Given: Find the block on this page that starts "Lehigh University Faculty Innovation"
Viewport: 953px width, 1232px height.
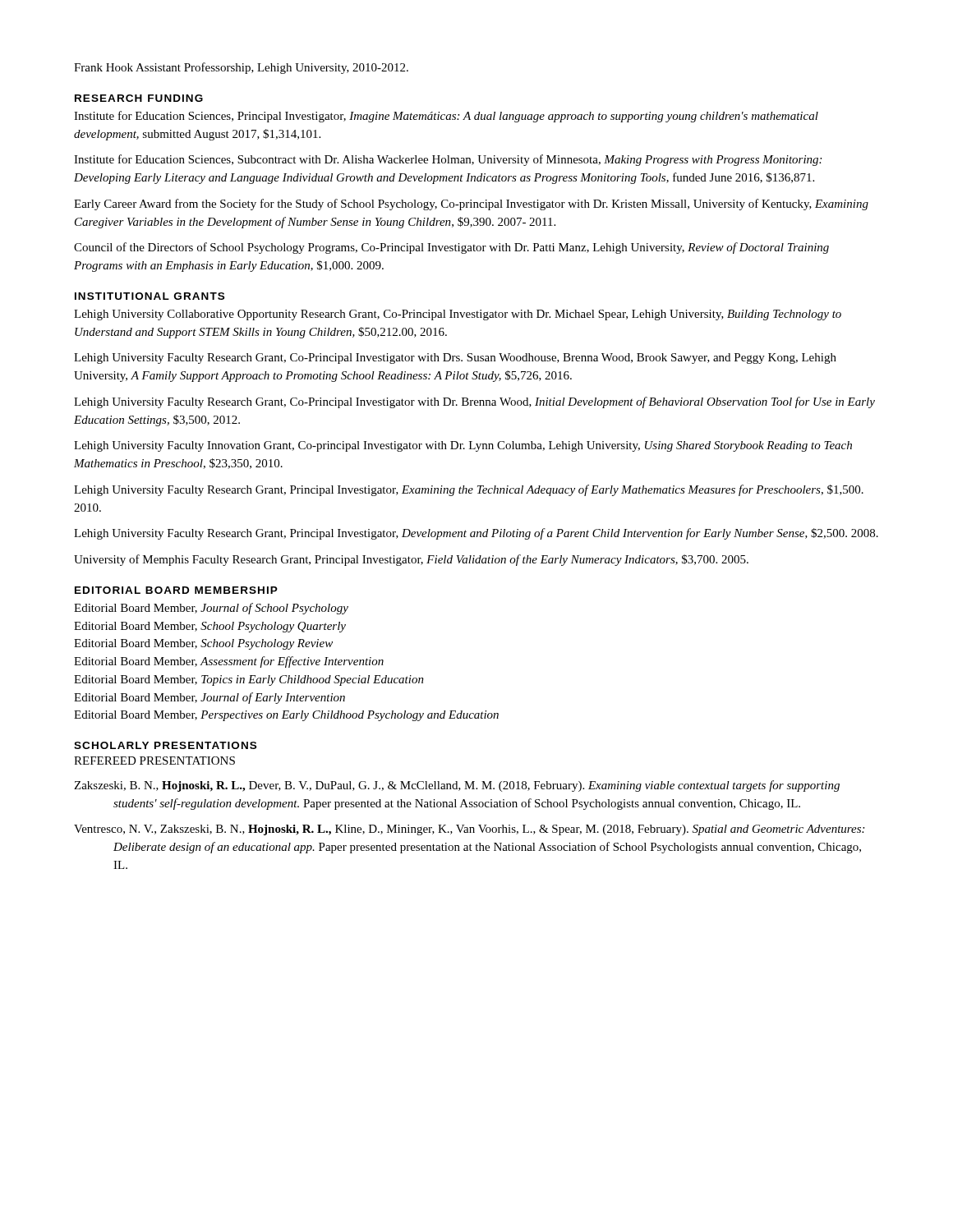Looking at the screenshot, I should (463, 454).
